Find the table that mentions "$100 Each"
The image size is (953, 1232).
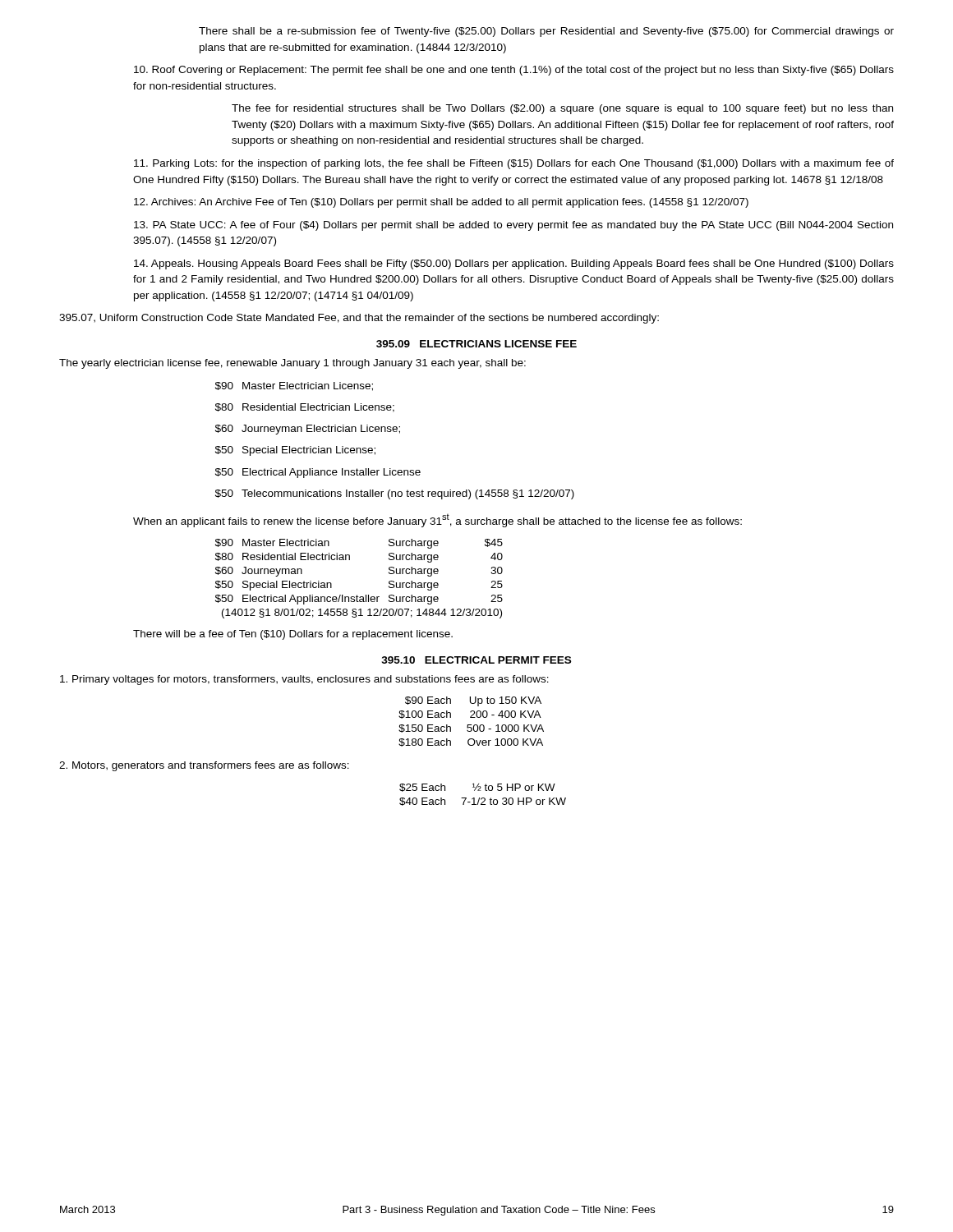pos(476,721)
